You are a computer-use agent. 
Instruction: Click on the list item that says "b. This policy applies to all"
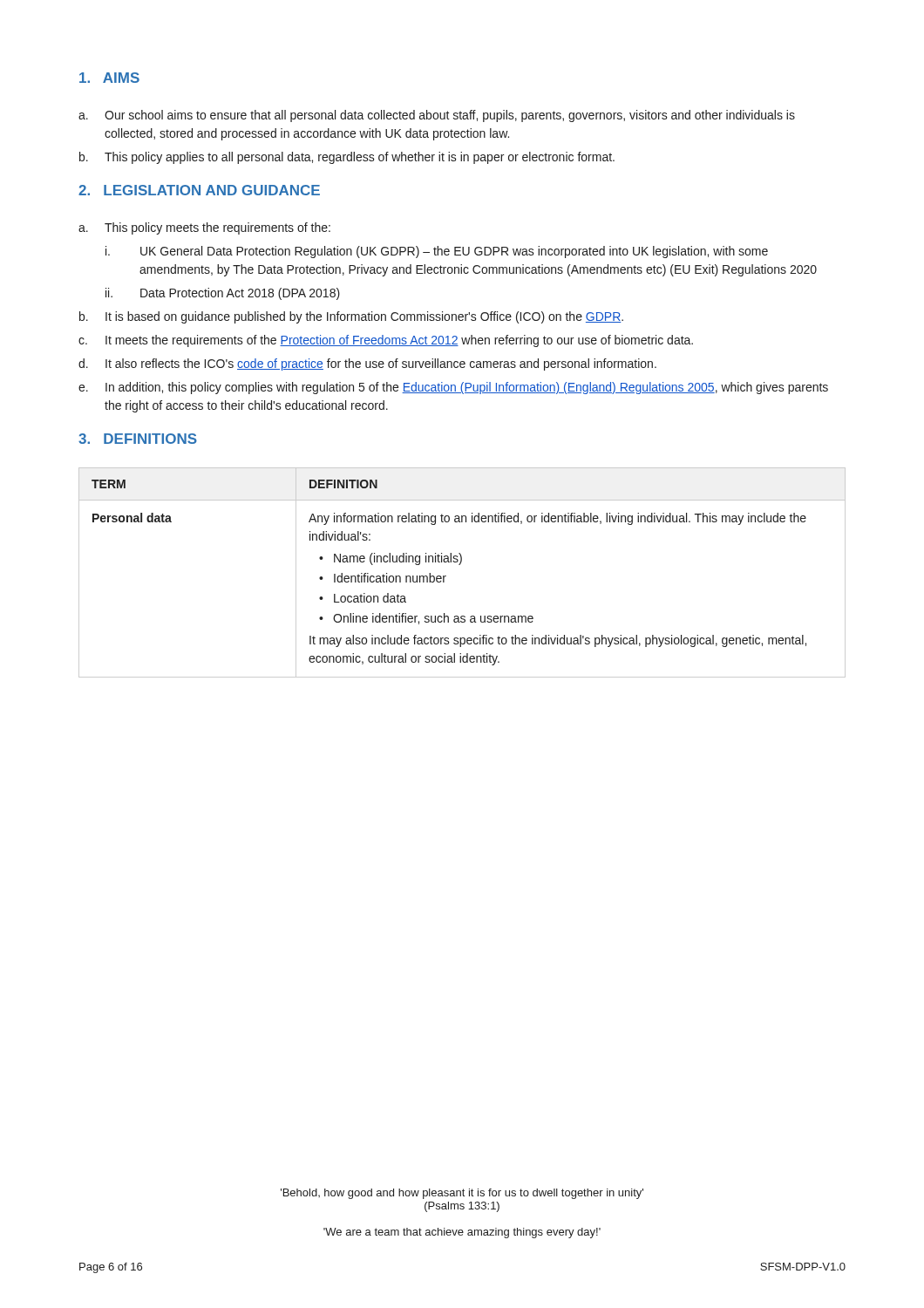pos(462,157)
